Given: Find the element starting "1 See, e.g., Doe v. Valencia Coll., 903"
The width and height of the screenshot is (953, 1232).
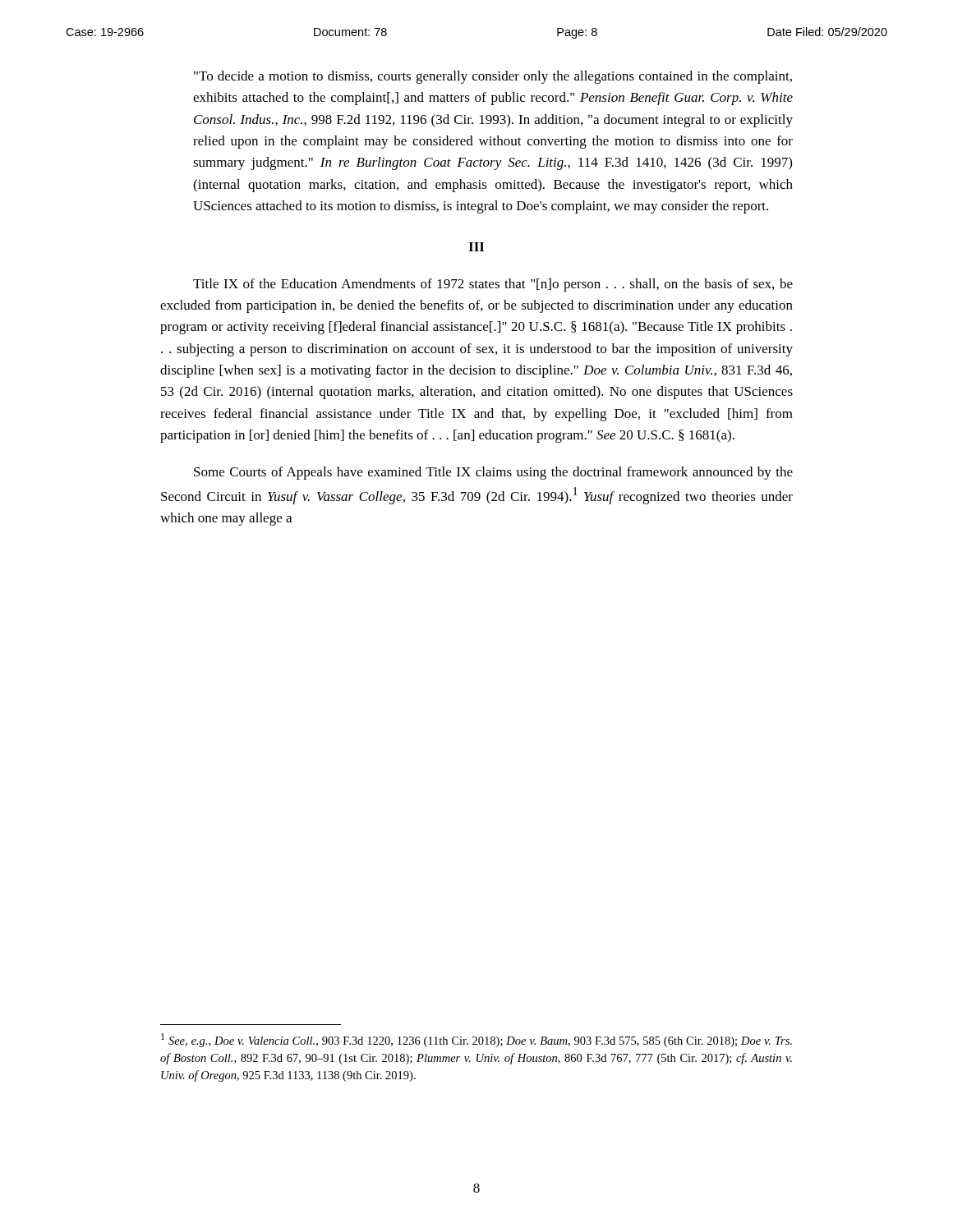Looking at the screenshot, I should point(476,1056).
